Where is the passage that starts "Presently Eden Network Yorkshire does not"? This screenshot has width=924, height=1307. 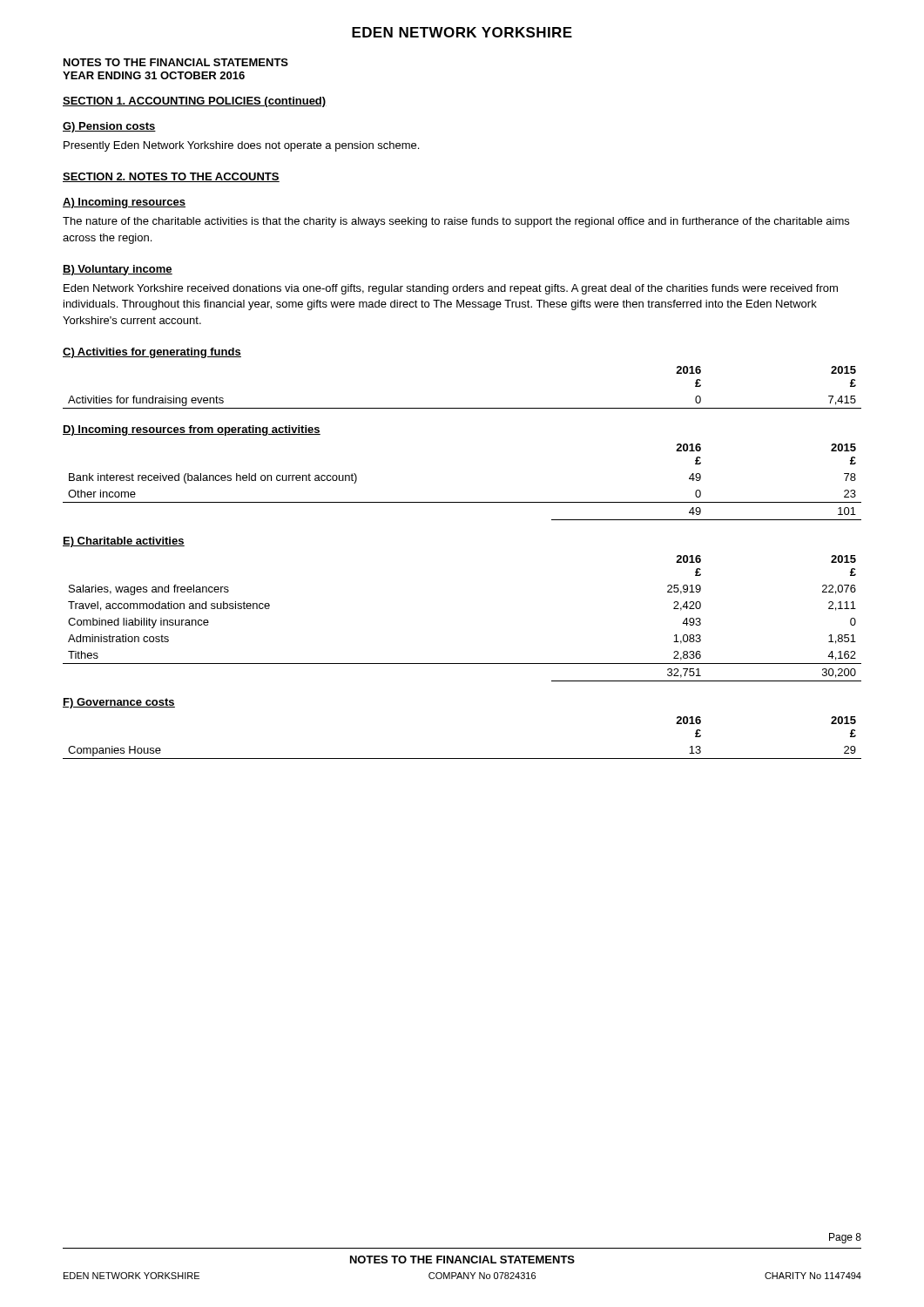241,145
